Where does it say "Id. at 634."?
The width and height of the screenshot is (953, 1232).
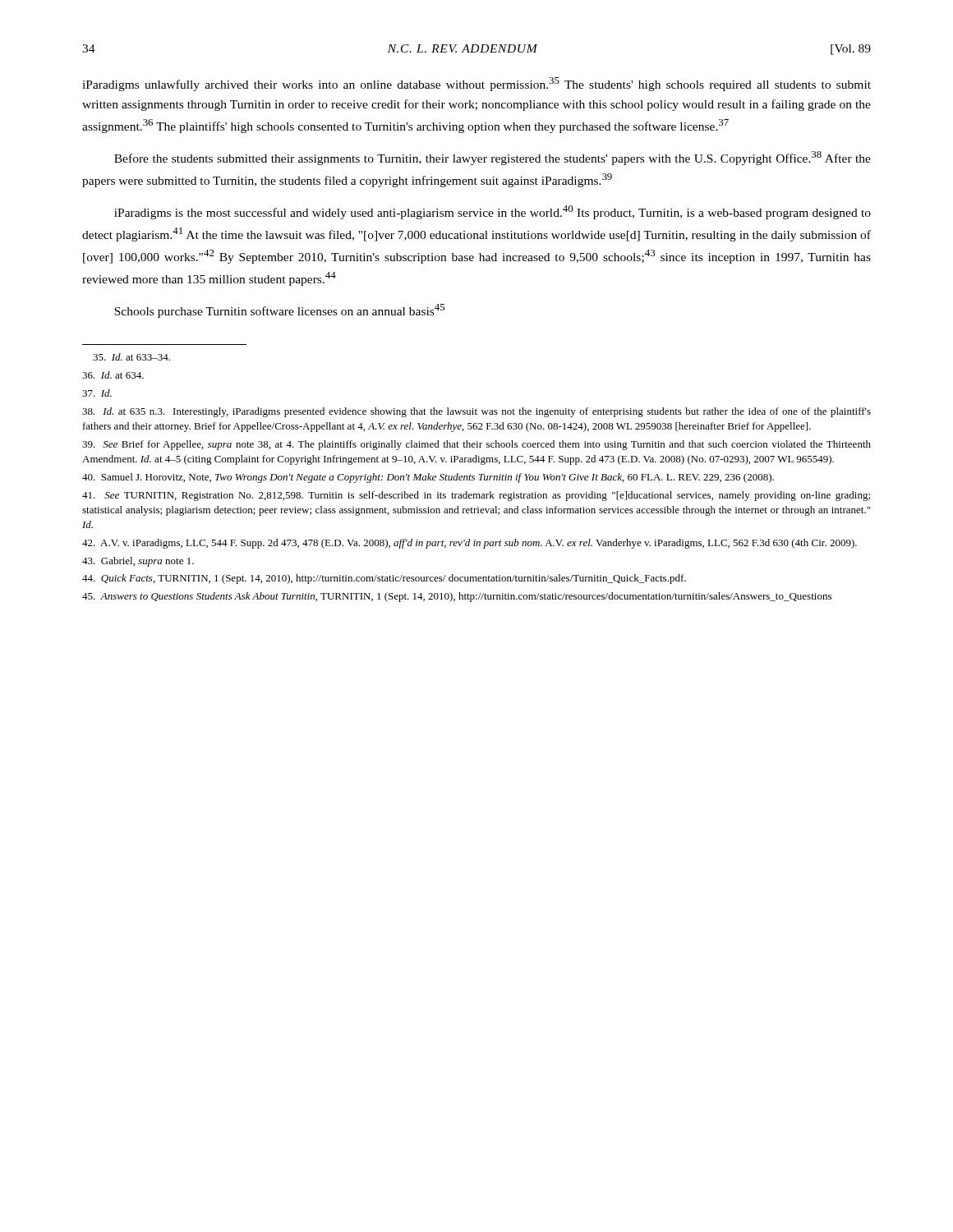pyautogui.click(x=113, y=375)
